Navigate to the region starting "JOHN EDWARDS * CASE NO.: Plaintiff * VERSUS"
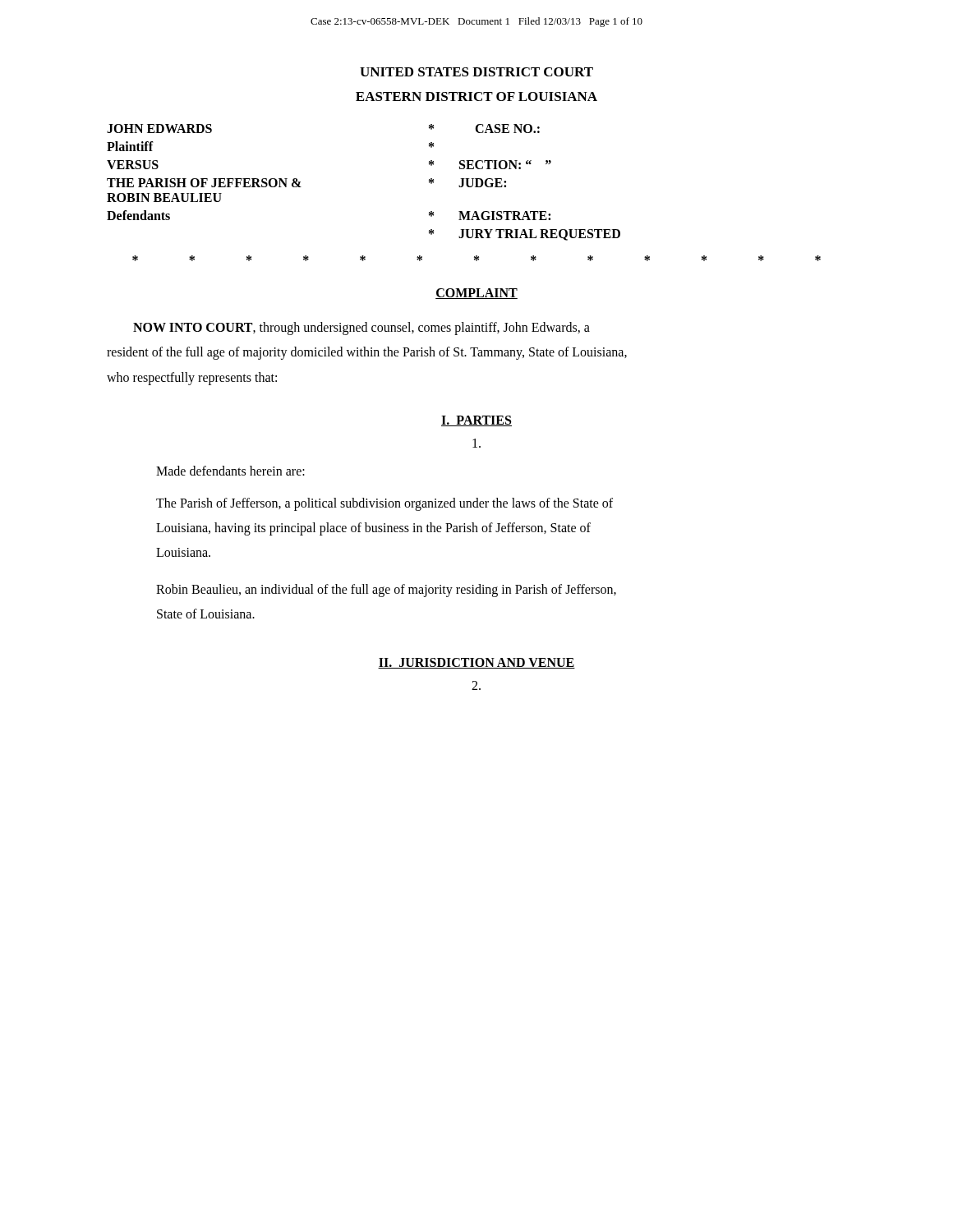 (476, 194)
